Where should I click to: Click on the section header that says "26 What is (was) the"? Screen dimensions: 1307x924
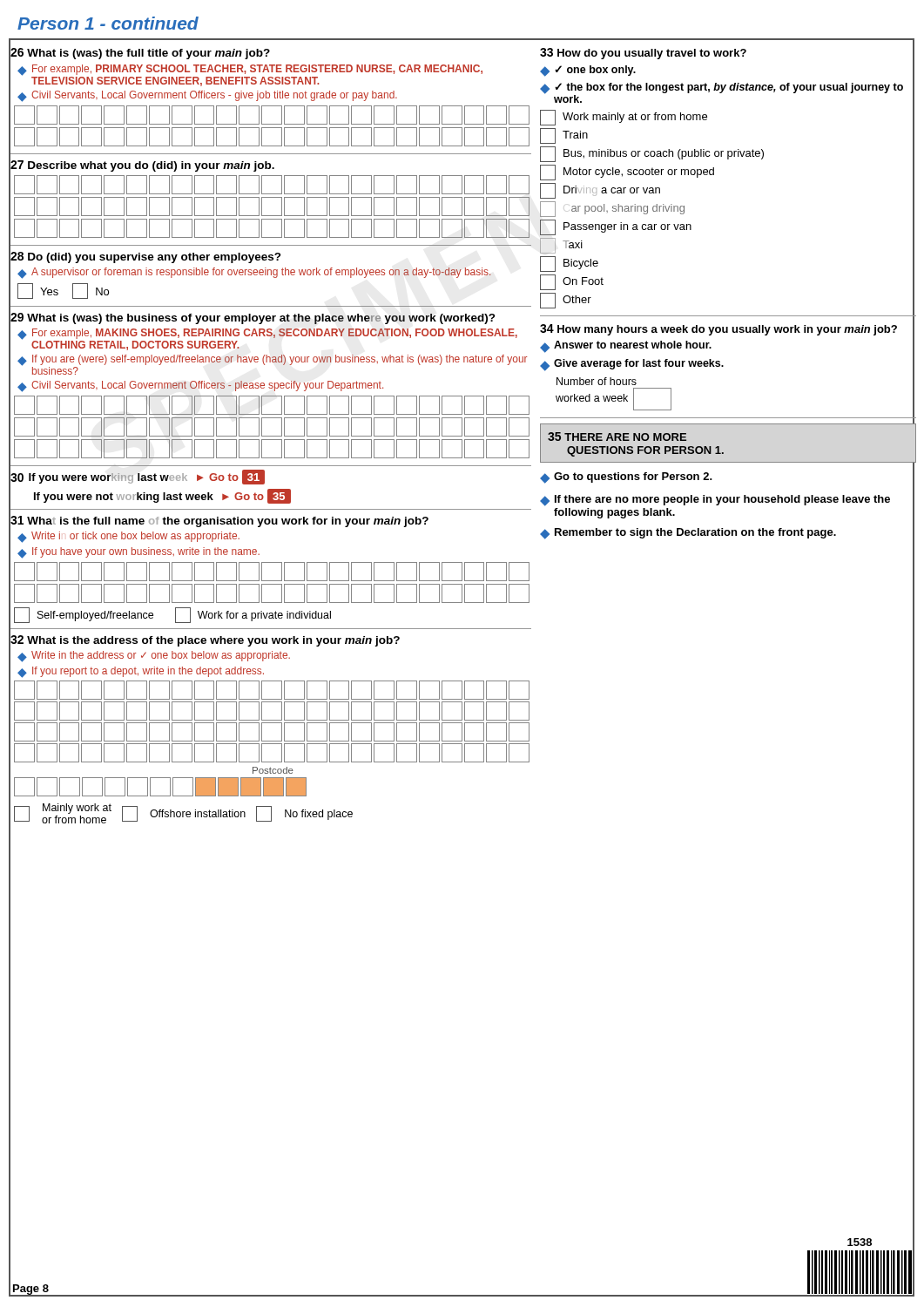[140, 52]
